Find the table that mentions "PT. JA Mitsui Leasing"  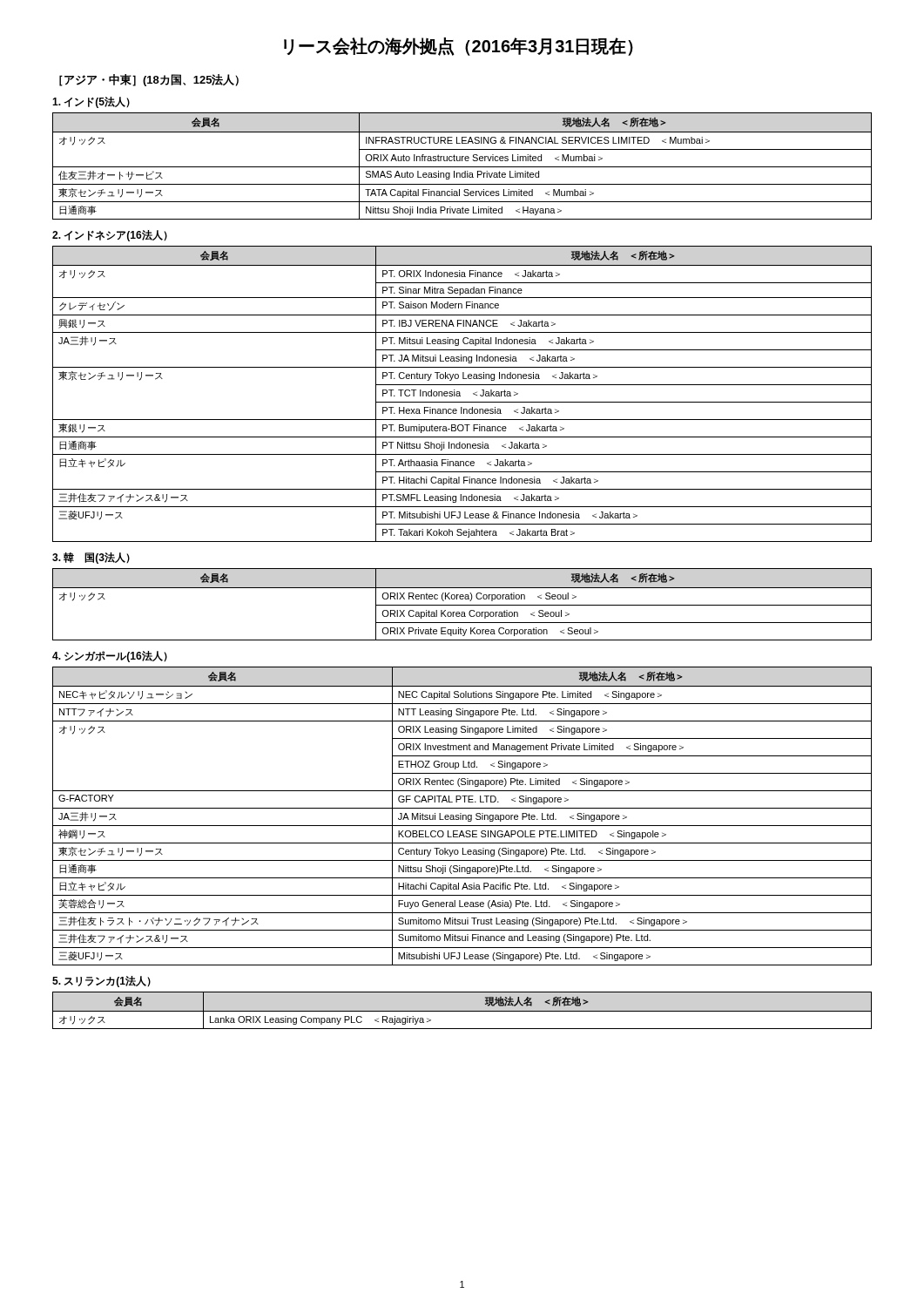click(462, 394)
